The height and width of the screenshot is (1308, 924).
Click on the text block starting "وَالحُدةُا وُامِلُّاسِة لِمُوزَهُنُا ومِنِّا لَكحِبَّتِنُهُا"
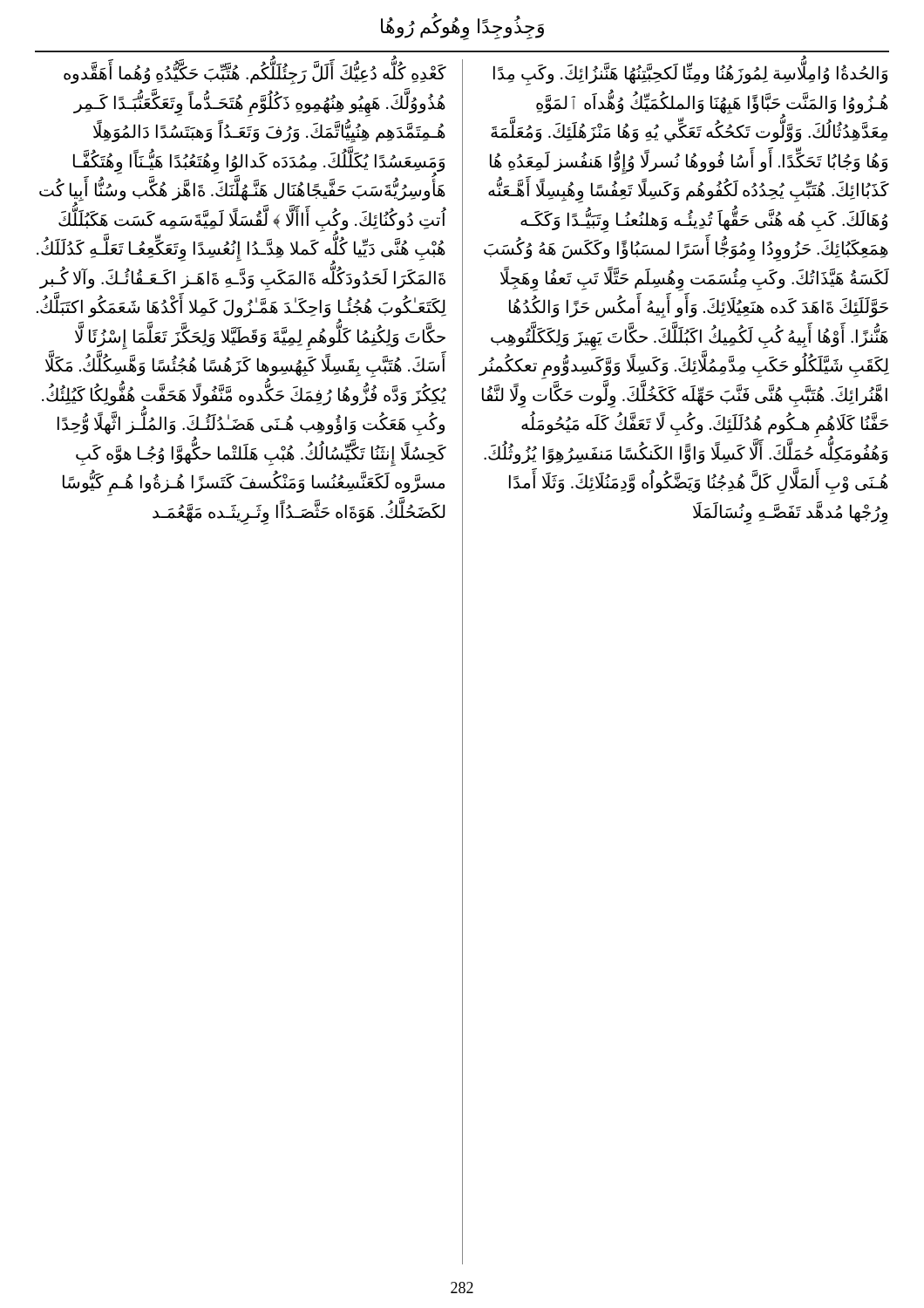[x=684, y=293]
